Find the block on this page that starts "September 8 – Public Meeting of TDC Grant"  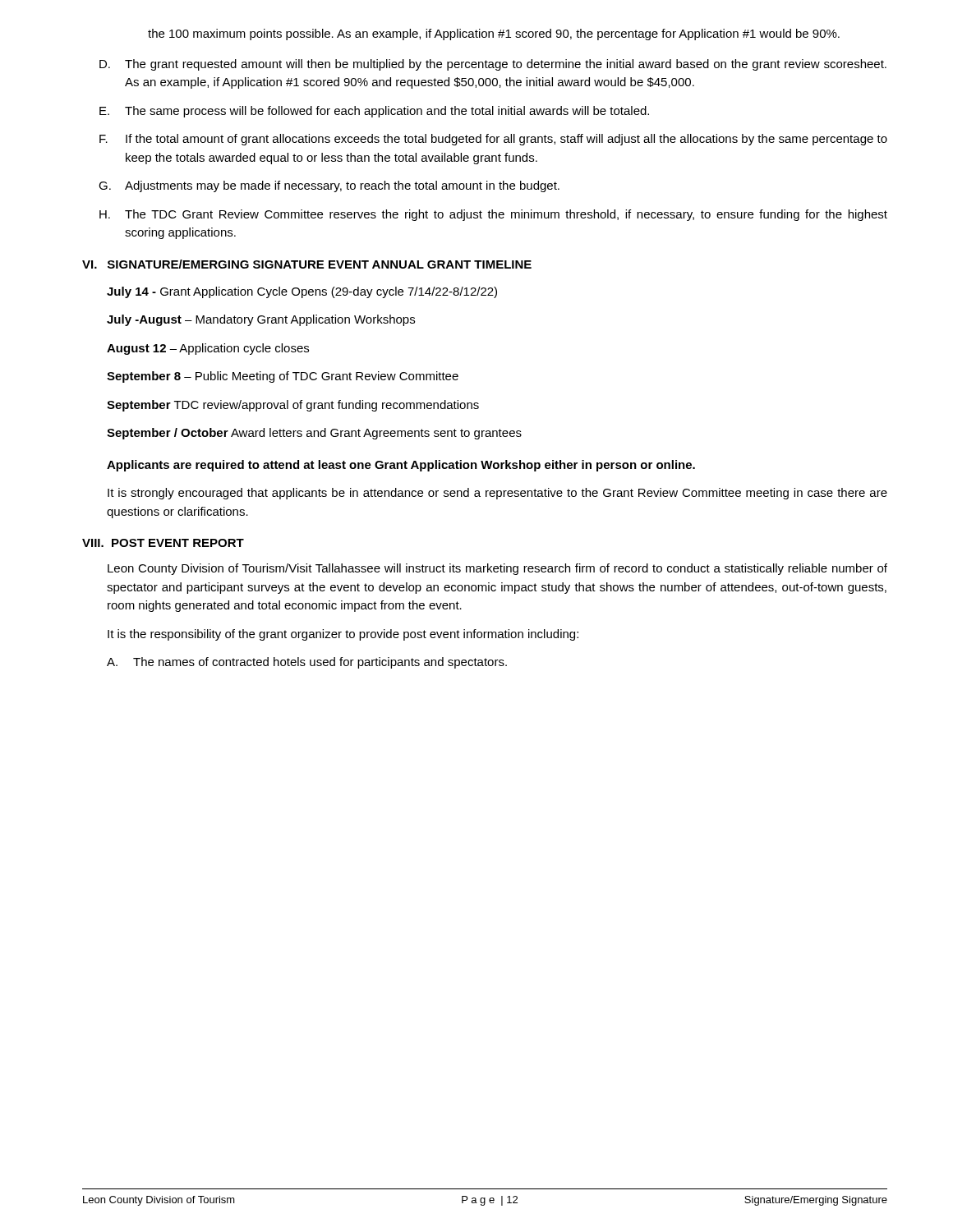click(x=283, y=376)
